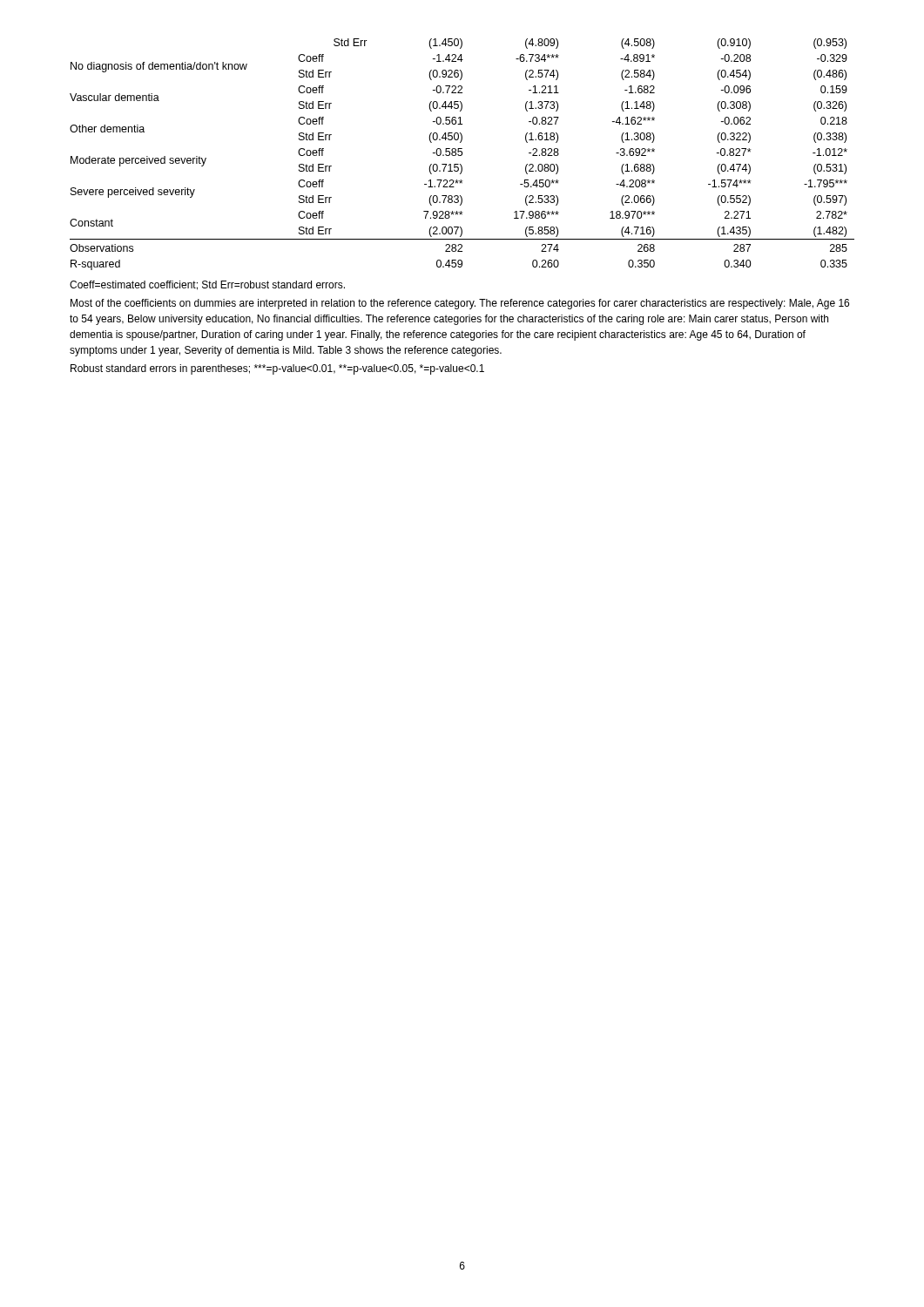Select the footnote containing "Coeff=estimated coefficient; Std Err=robust standard errors."

pyautogui.click(x=462, y=327)
